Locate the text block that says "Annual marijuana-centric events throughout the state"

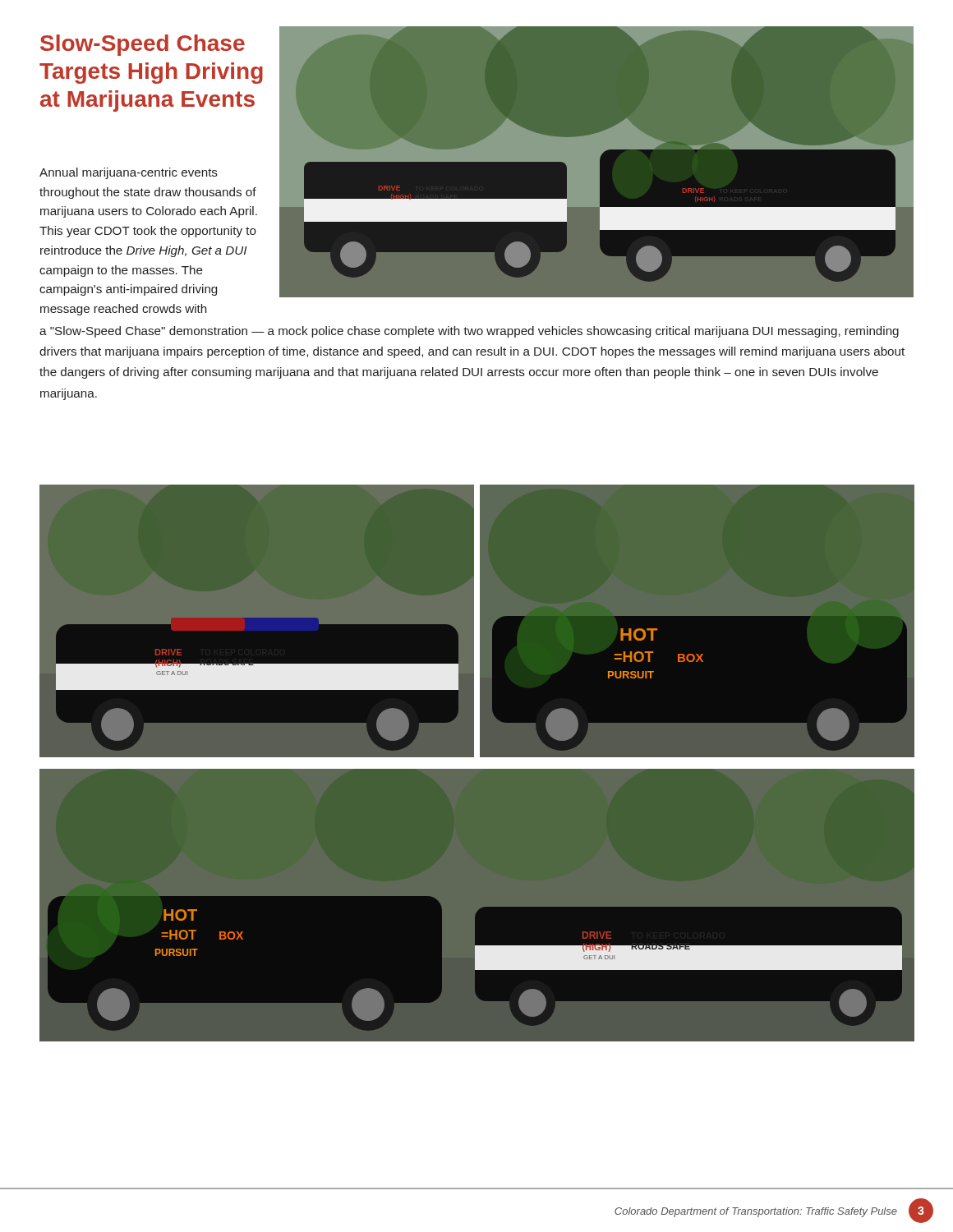[149, 240]
